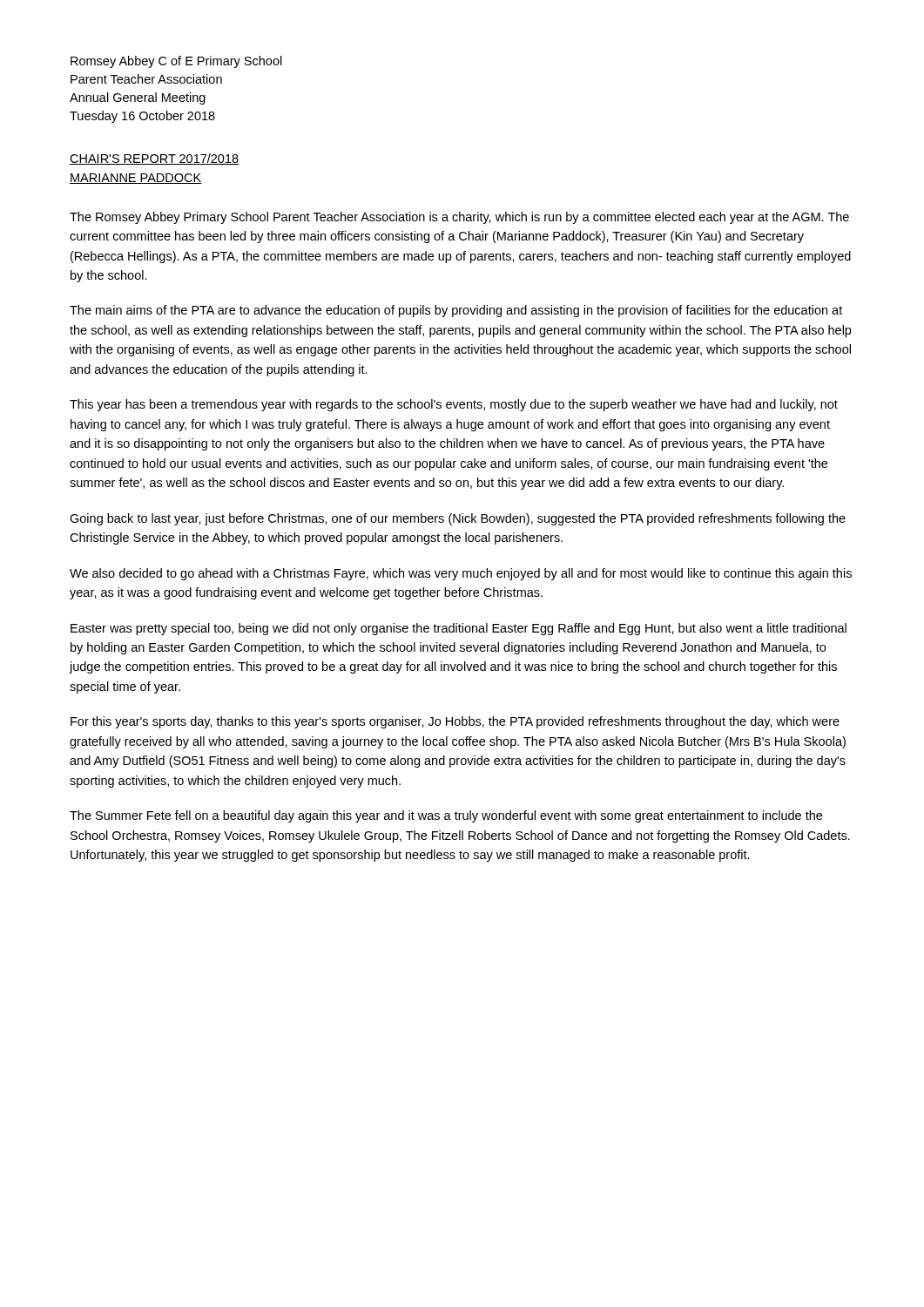Screen dimensions: 1307x924
Task: Point to the passage starting "CHAIR'S REPORT 2017/2018 MARIANNE PADDOCK"
Action: point(154,159)
